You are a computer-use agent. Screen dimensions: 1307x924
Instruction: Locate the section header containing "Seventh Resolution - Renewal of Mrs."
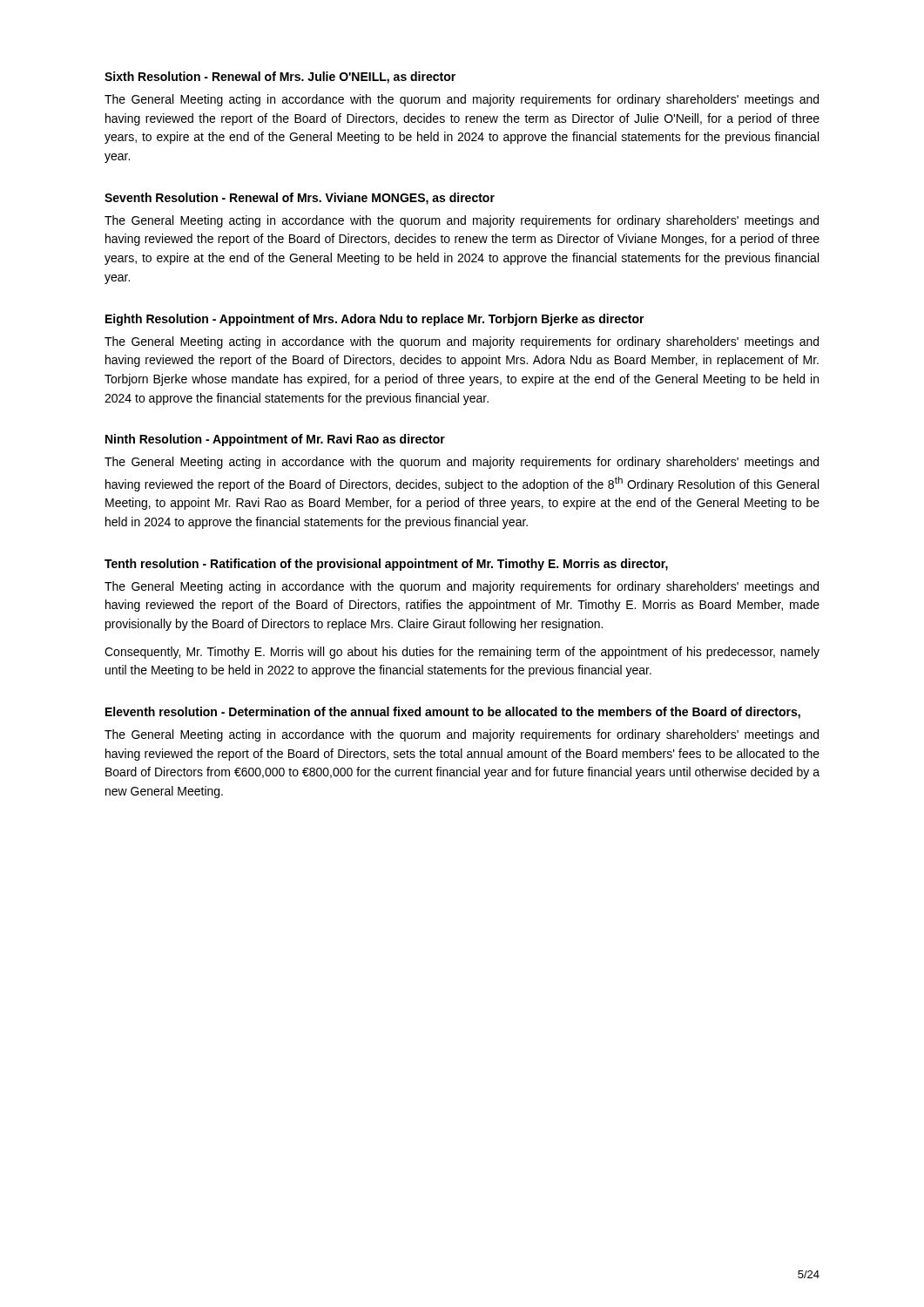(x=300, y=198)
